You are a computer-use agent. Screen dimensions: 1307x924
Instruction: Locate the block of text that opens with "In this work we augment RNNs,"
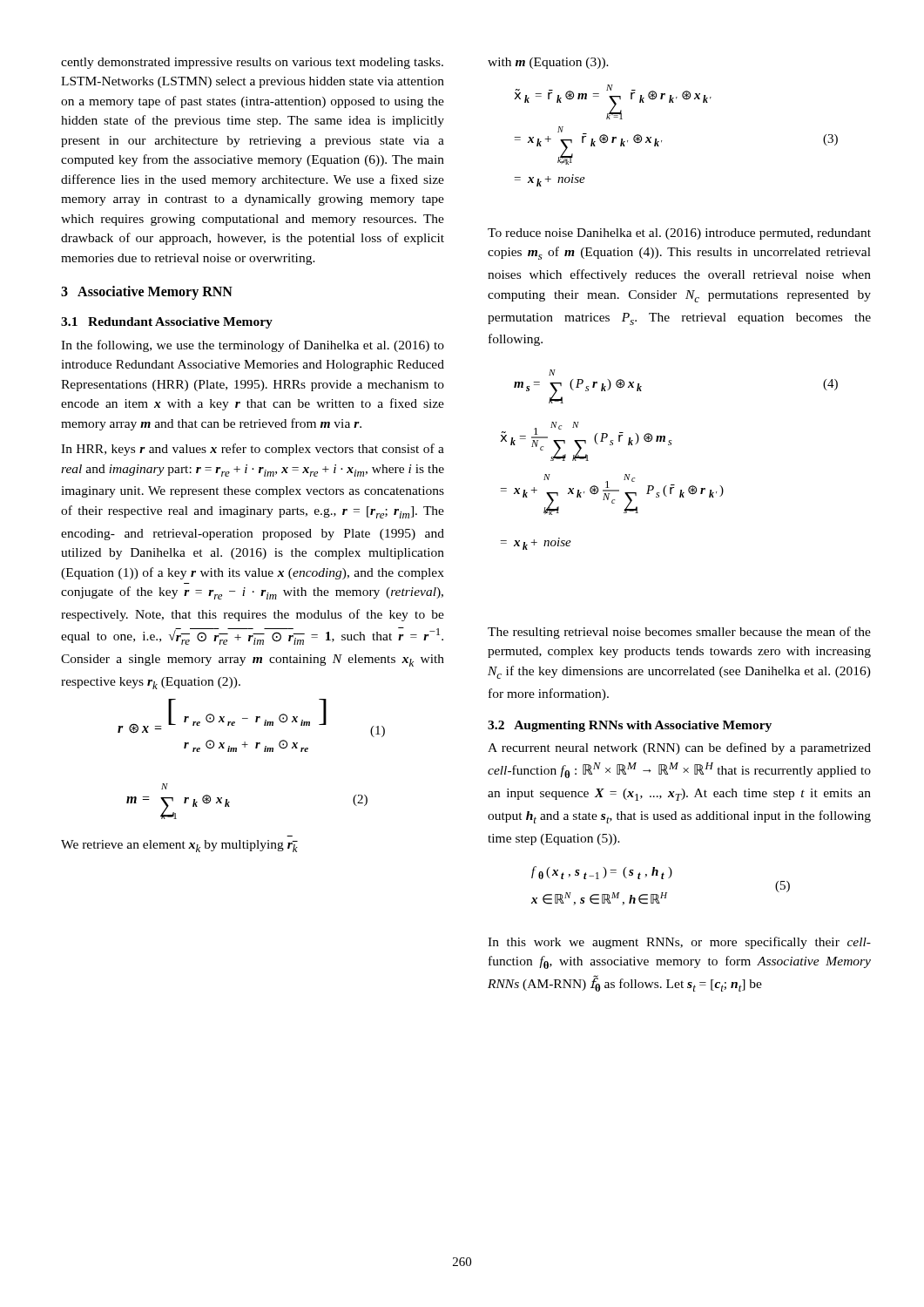(679, 964)
